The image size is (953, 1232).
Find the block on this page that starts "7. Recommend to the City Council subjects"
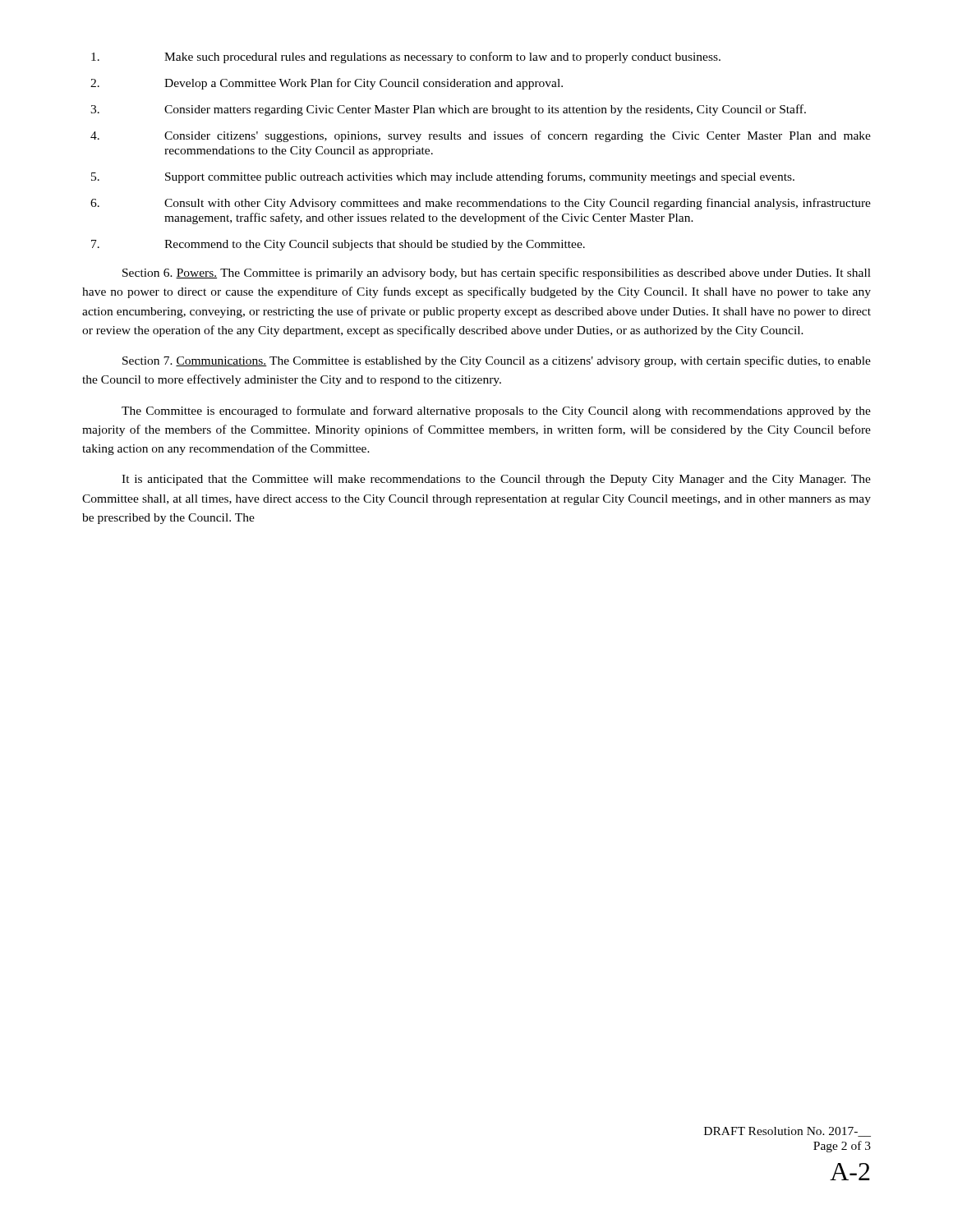[x=476, y=244]
